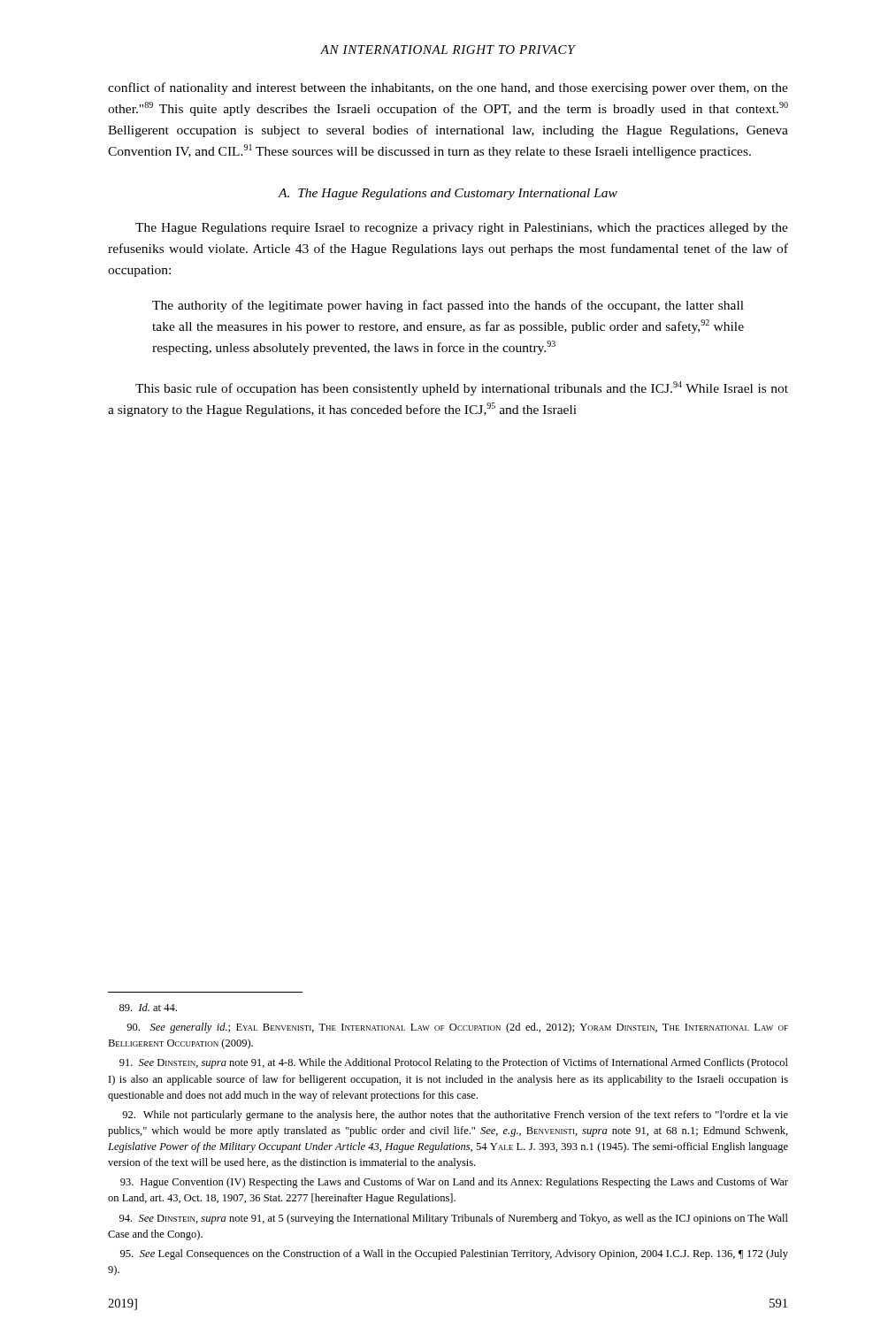Viewport: 896px width, 1327px height.
Task: Click on the element starting "Id. at 44."
Action: pos(143,1008)
